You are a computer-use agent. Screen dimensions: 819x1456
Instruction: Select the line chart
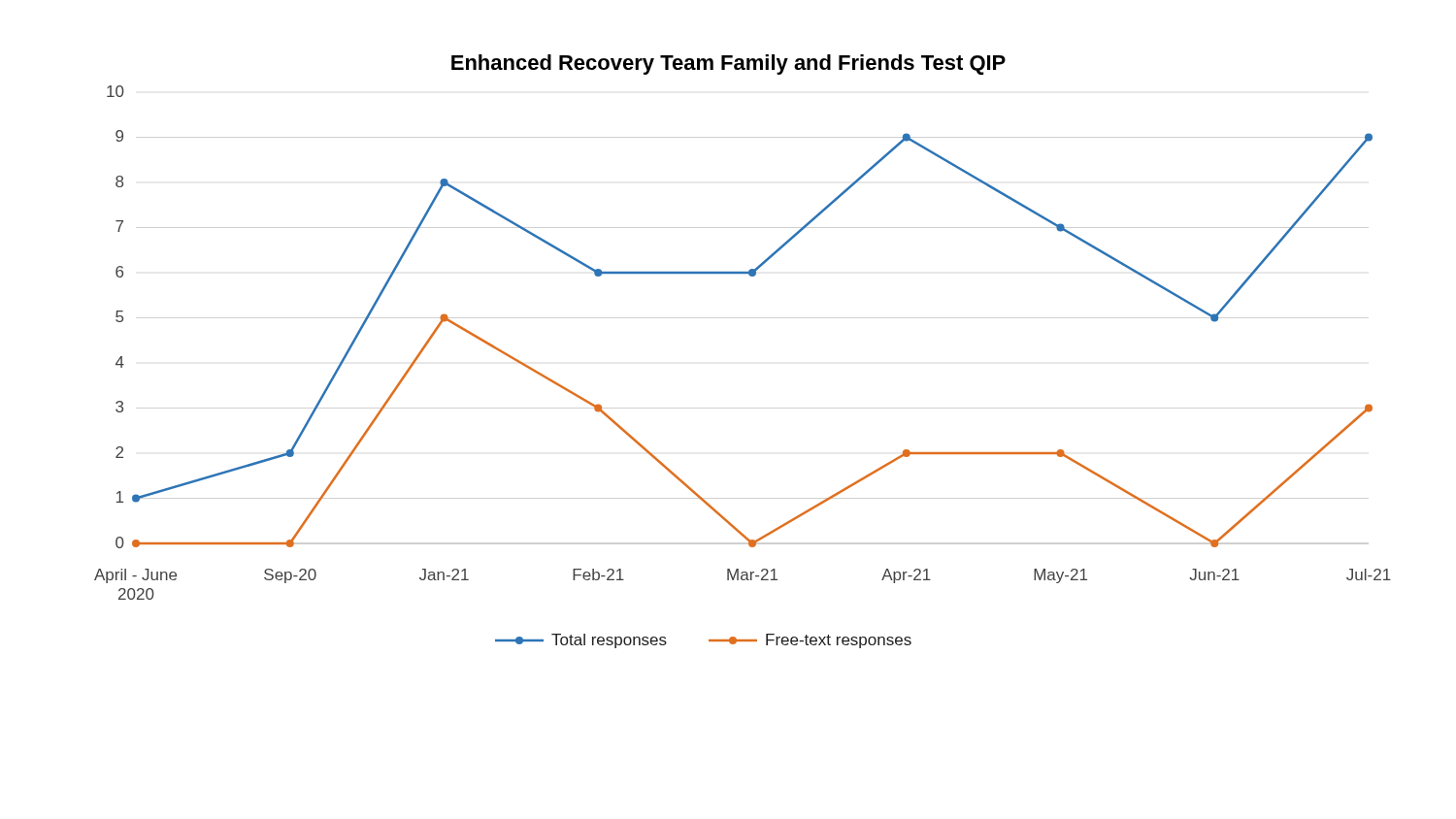coord(728,378)
